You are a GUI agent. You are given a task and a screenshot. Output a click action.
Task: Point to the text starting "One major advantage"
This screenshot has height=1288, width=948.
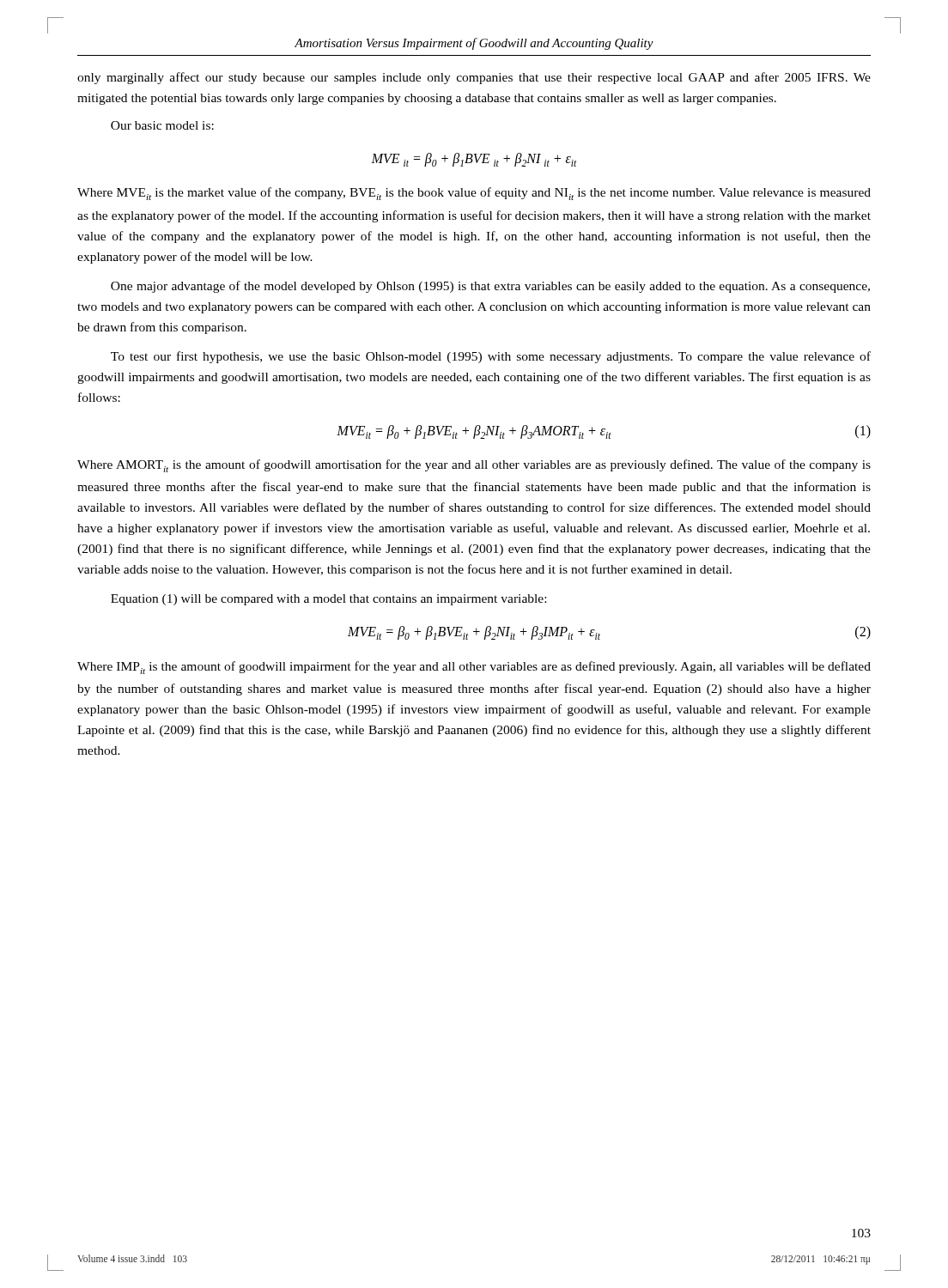tap(474, 306)
